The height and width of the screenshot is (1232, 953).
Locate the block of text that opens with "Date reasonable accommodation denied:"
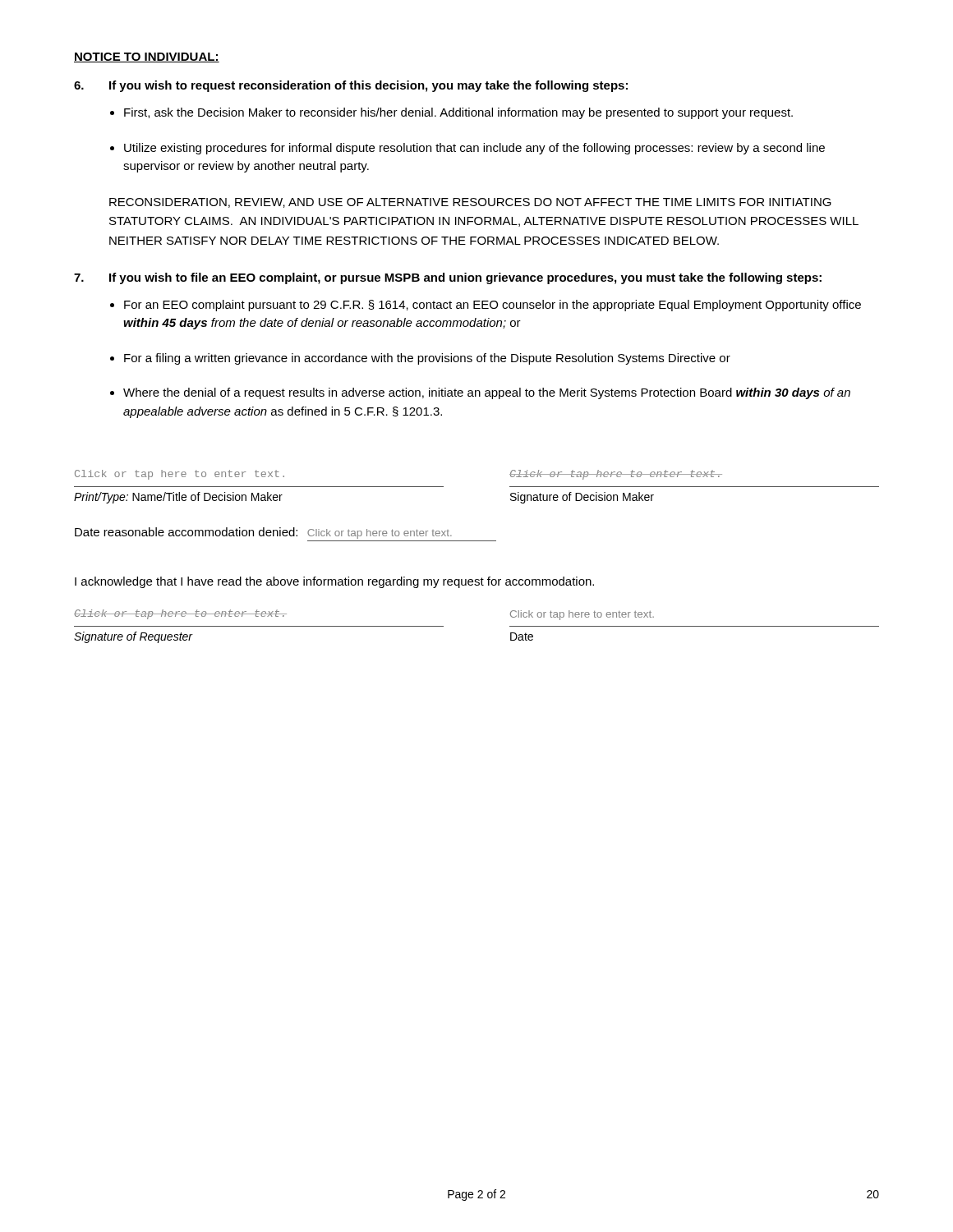click(x=285, y=533)
